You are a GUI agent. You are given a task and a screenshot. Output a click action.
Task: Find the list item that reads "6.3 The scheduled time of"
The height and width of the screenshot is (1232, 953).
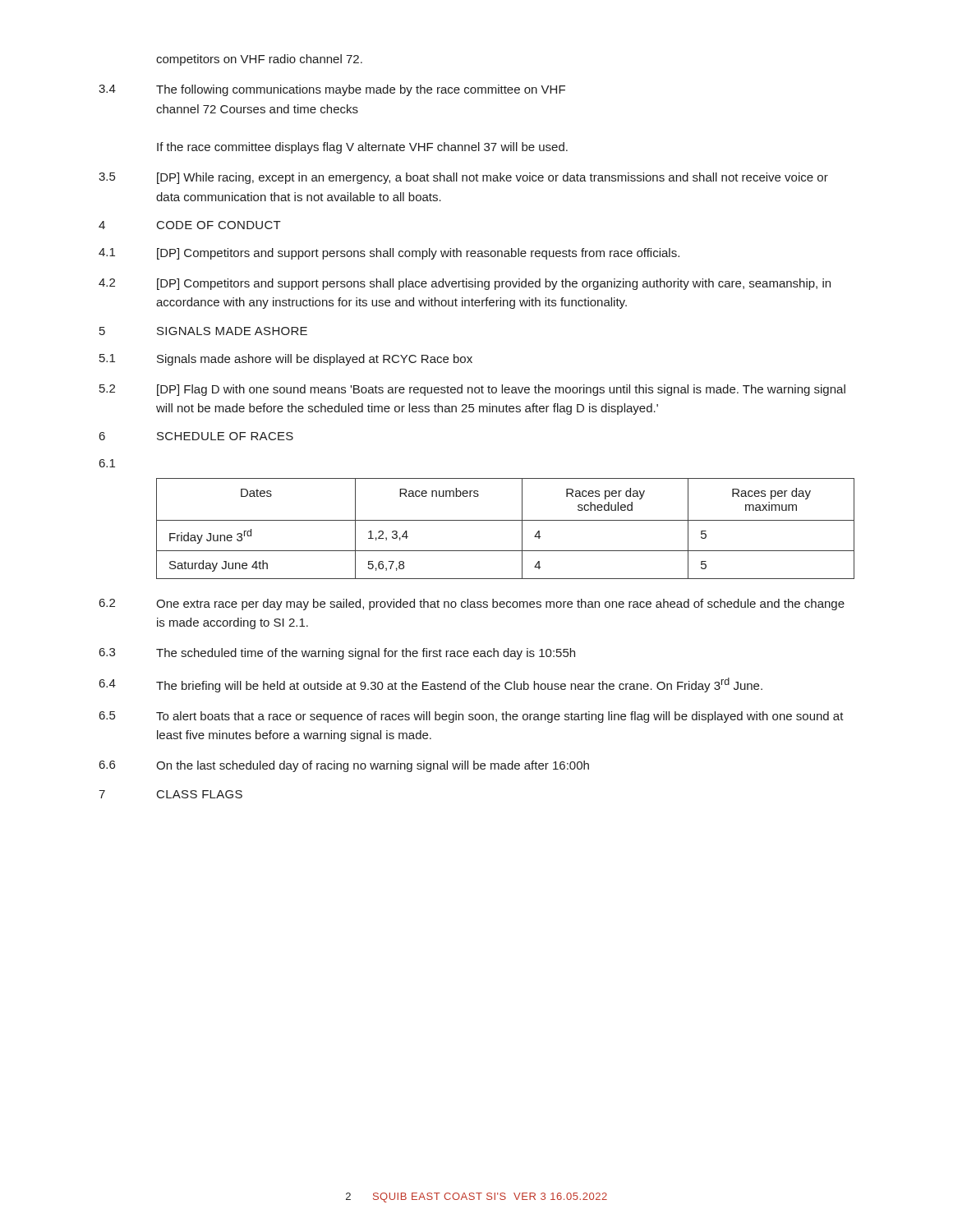[x=476, y=653]
